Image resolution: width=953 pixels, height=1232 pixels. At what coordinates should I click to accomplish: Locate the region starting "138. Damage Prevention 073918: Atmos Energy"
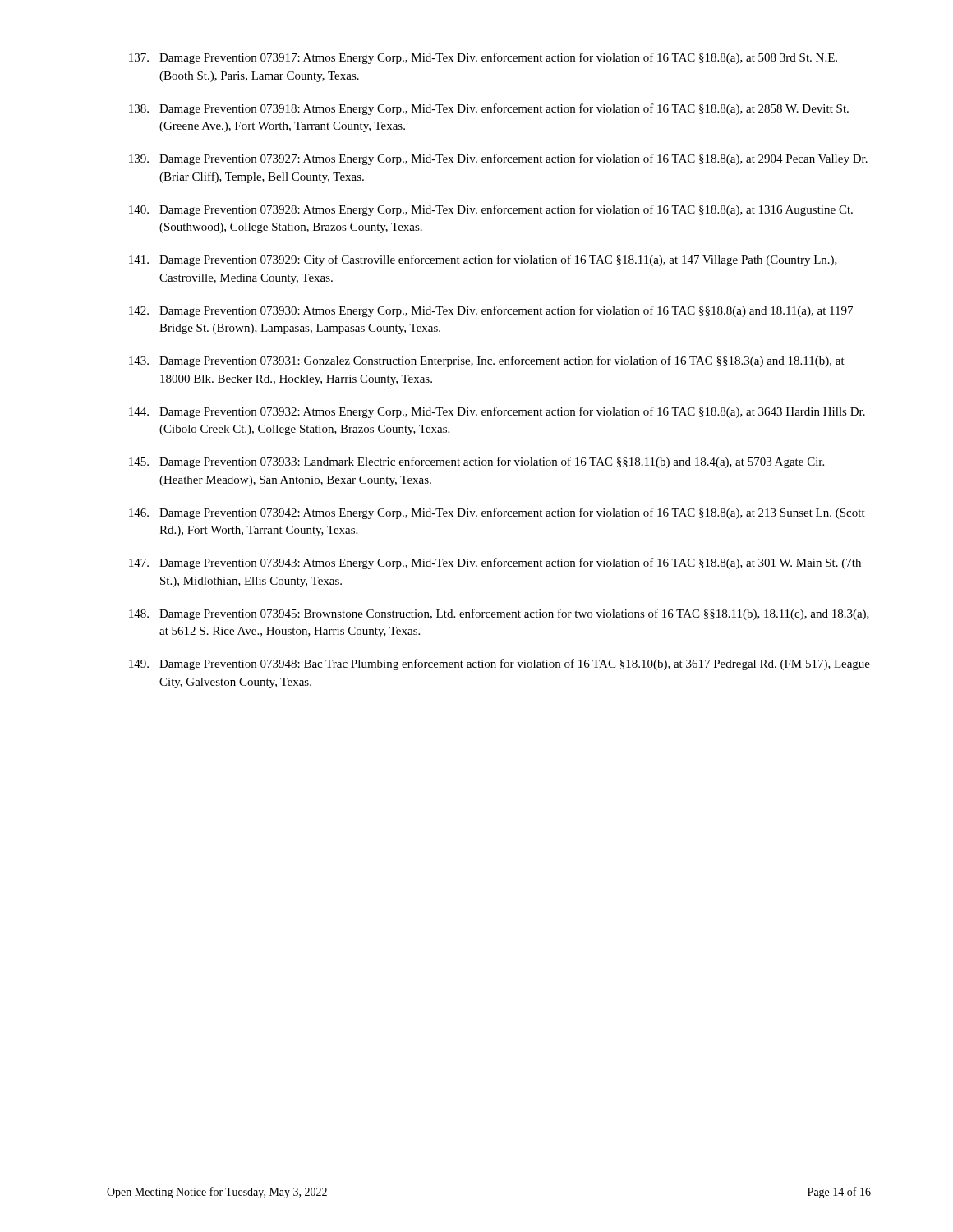(x=489, y=118)
